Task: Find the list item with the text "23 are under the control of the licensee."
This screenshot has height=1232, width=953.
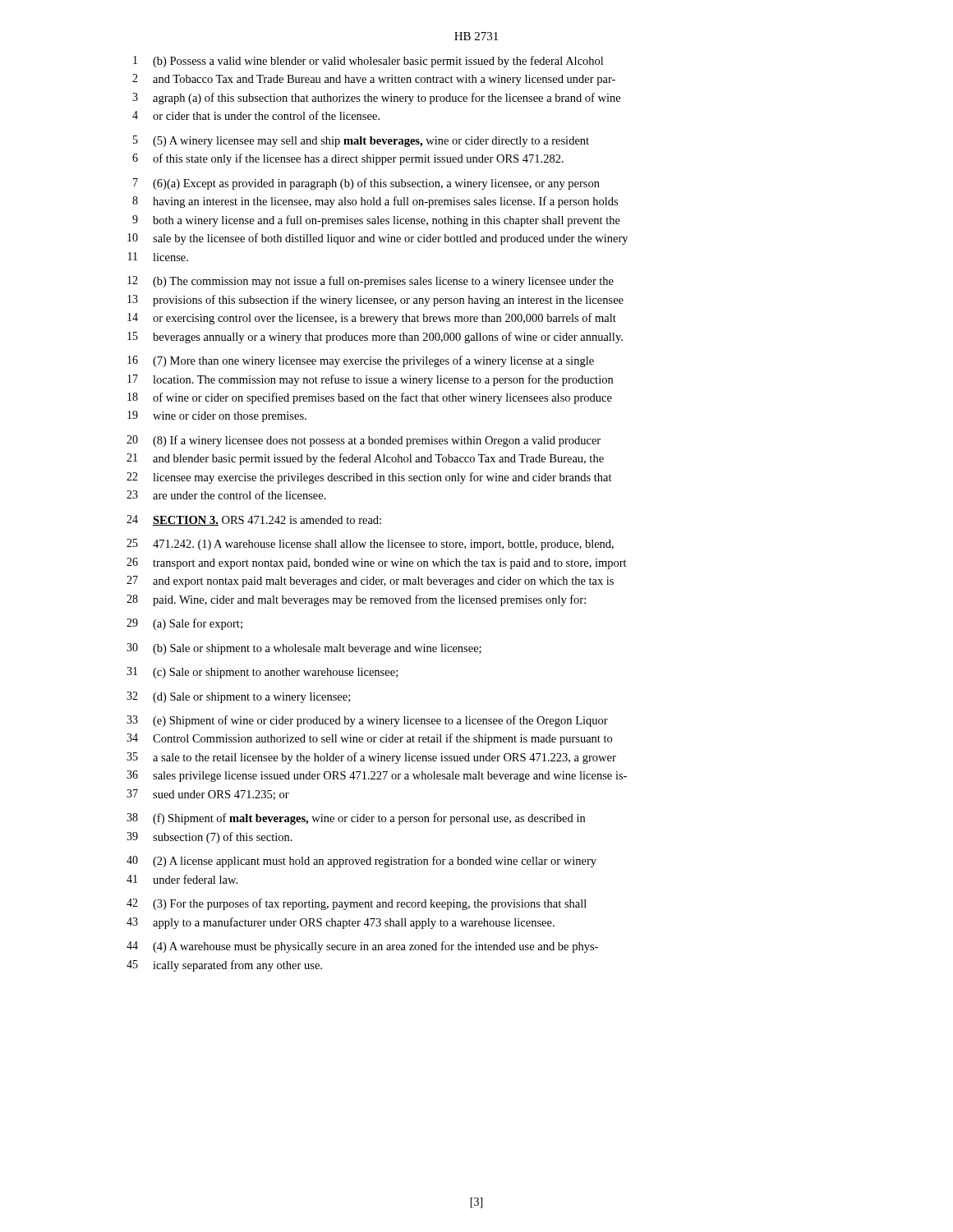Action: [226, 495]
